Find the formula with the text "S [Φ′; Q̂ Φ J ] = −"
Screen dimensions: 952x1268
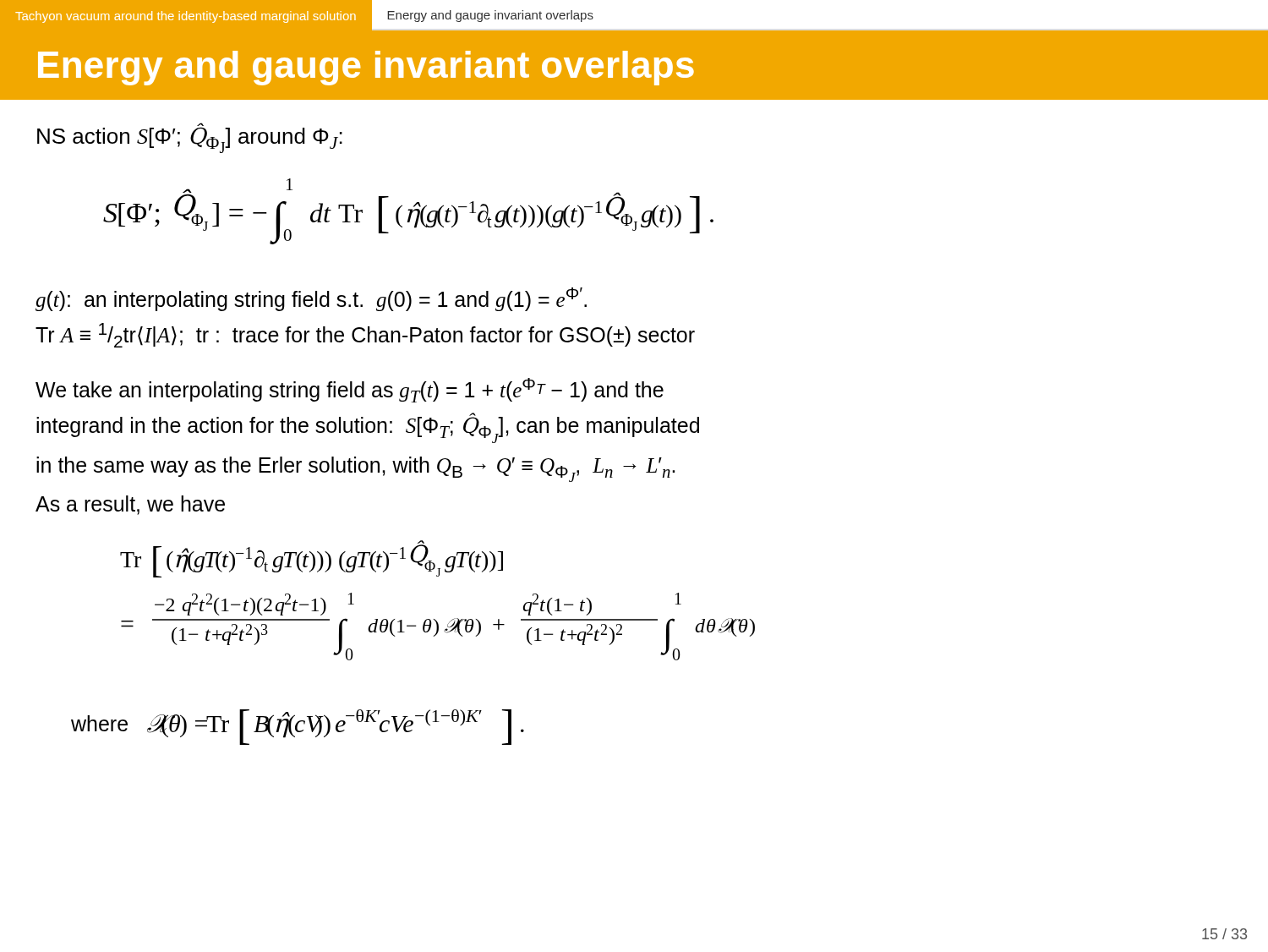pyautogui.click(x=471, y=208)
